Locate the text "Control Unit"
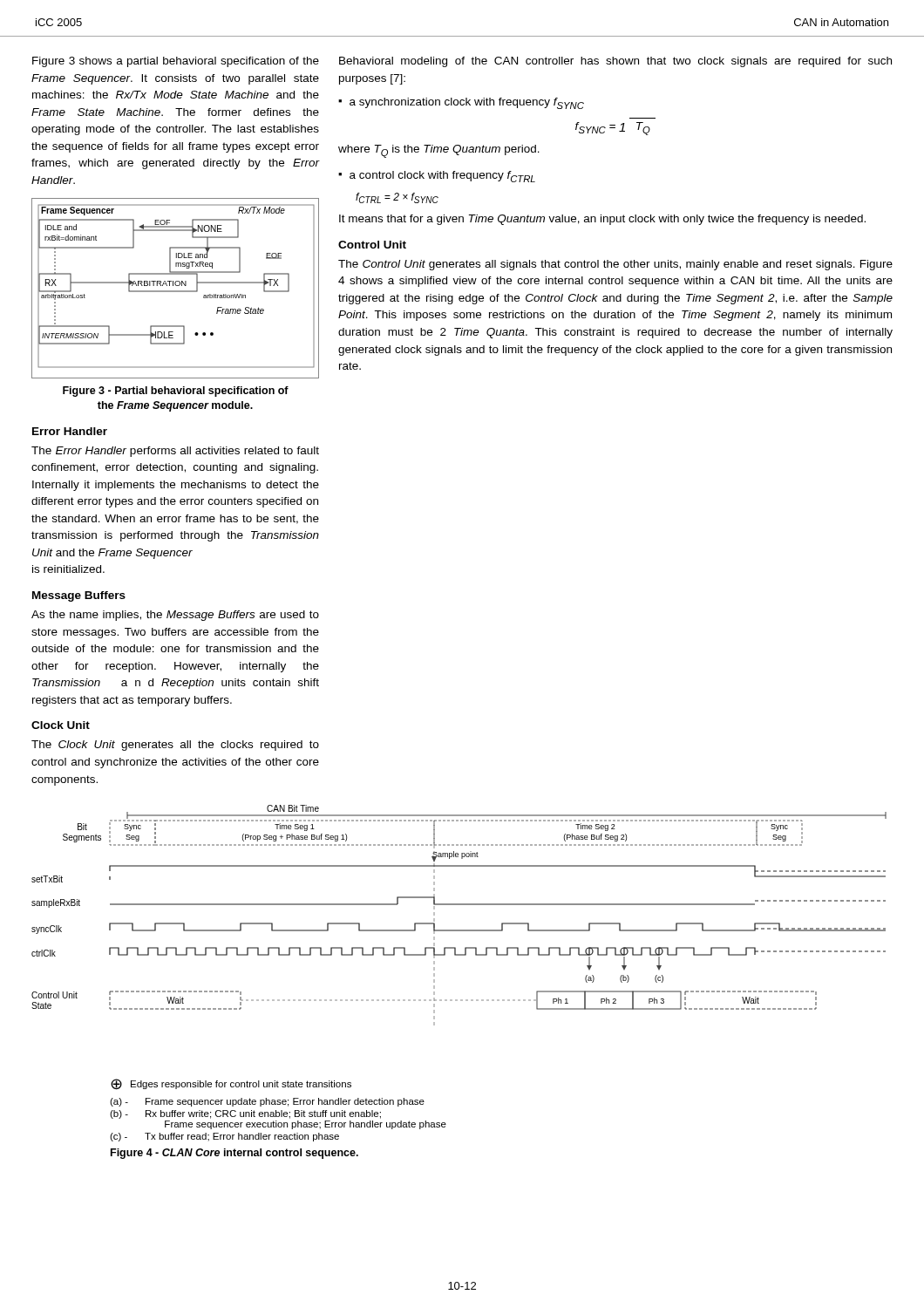This screenshot has height=1308, width=924. click(x=372, y=244)
